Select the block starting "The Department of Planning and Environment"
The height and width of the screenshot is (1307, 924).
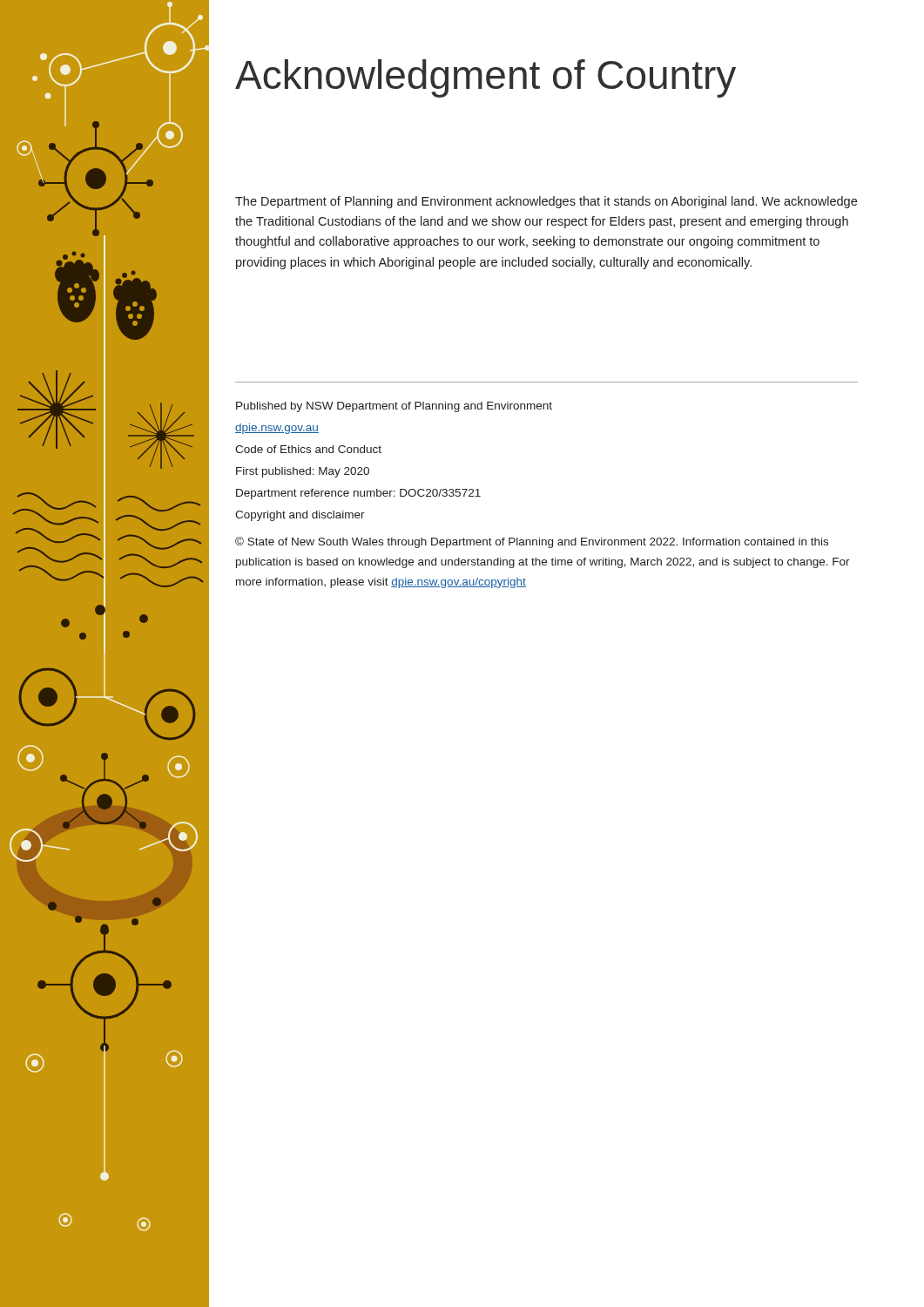click(x=546, y=232)
